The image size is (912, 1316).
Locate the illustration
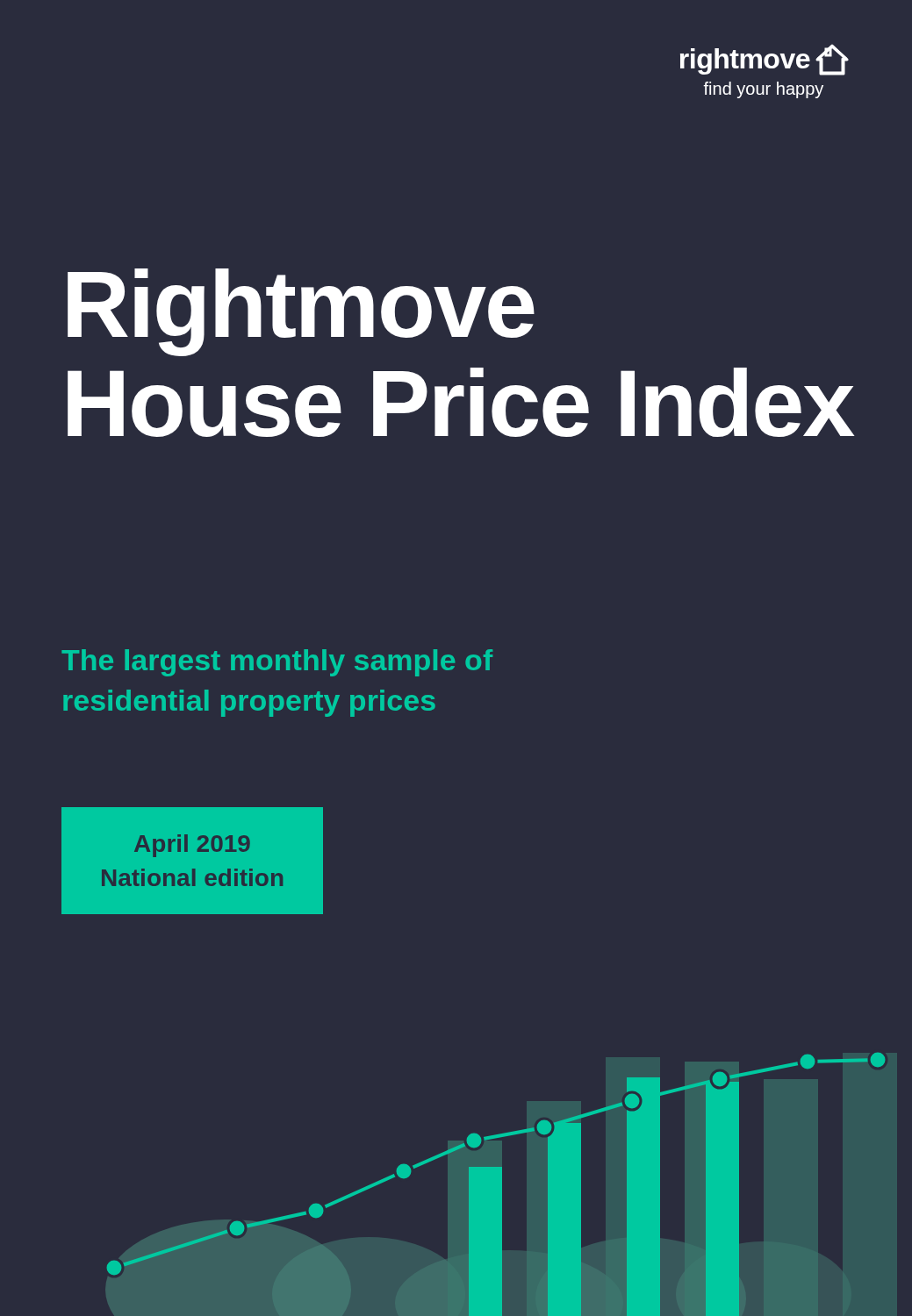(456, 1141)
